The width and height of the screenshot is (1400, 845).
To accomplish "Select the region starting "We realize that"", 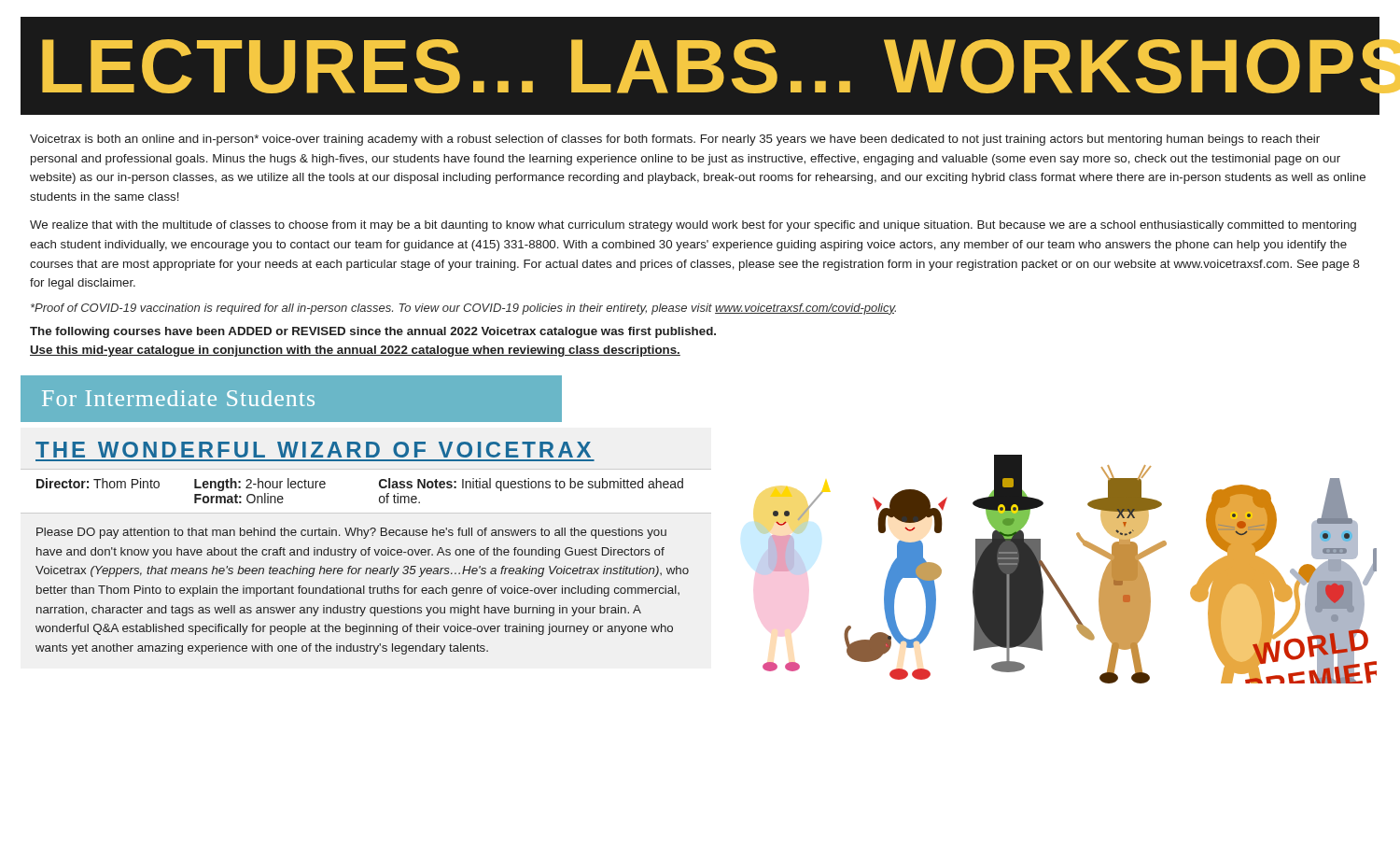I will 695,254.
